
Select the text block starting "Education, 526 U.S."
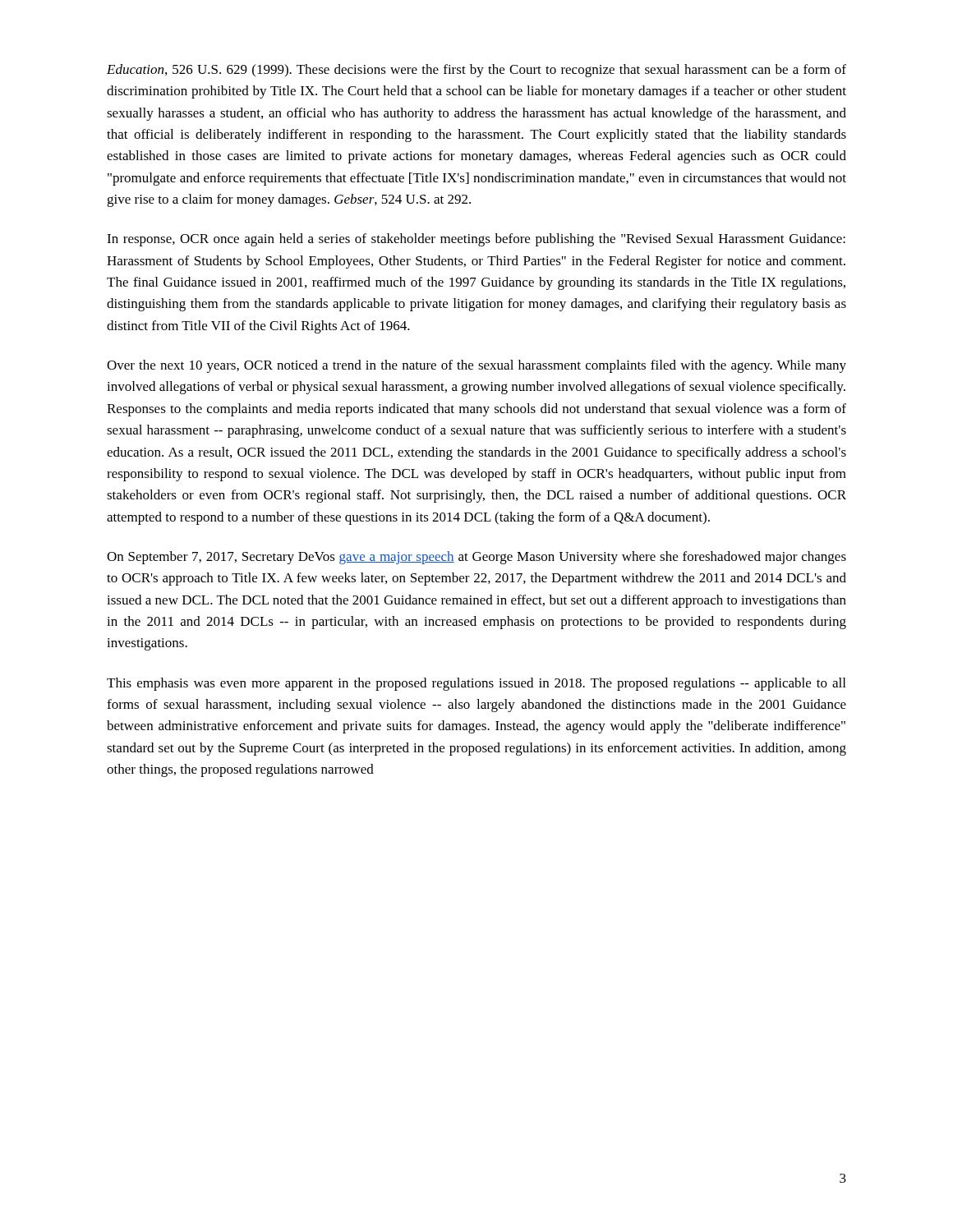point(476,134)
